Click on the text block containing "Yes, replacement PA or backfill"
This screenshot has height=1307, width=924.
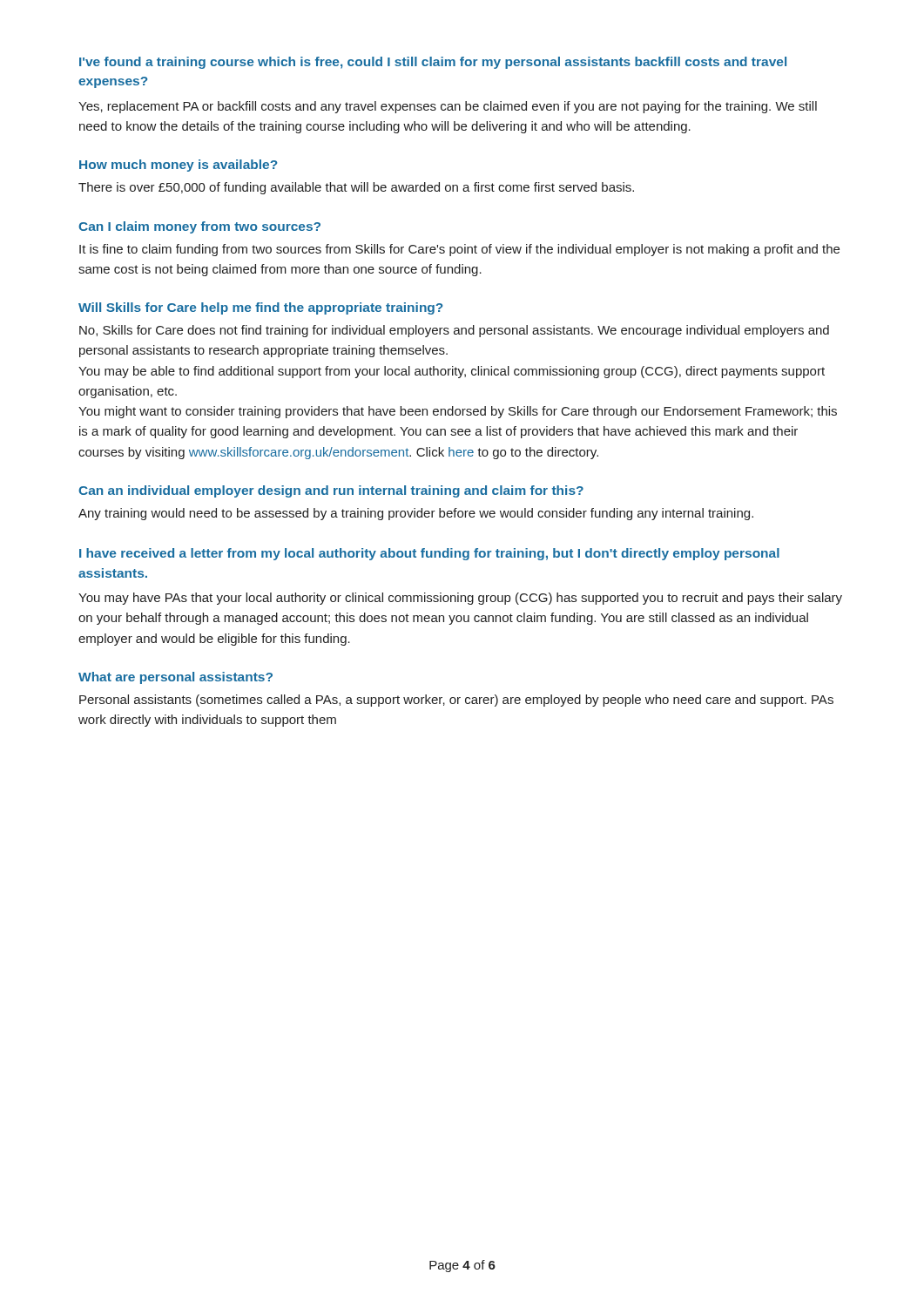448,116
